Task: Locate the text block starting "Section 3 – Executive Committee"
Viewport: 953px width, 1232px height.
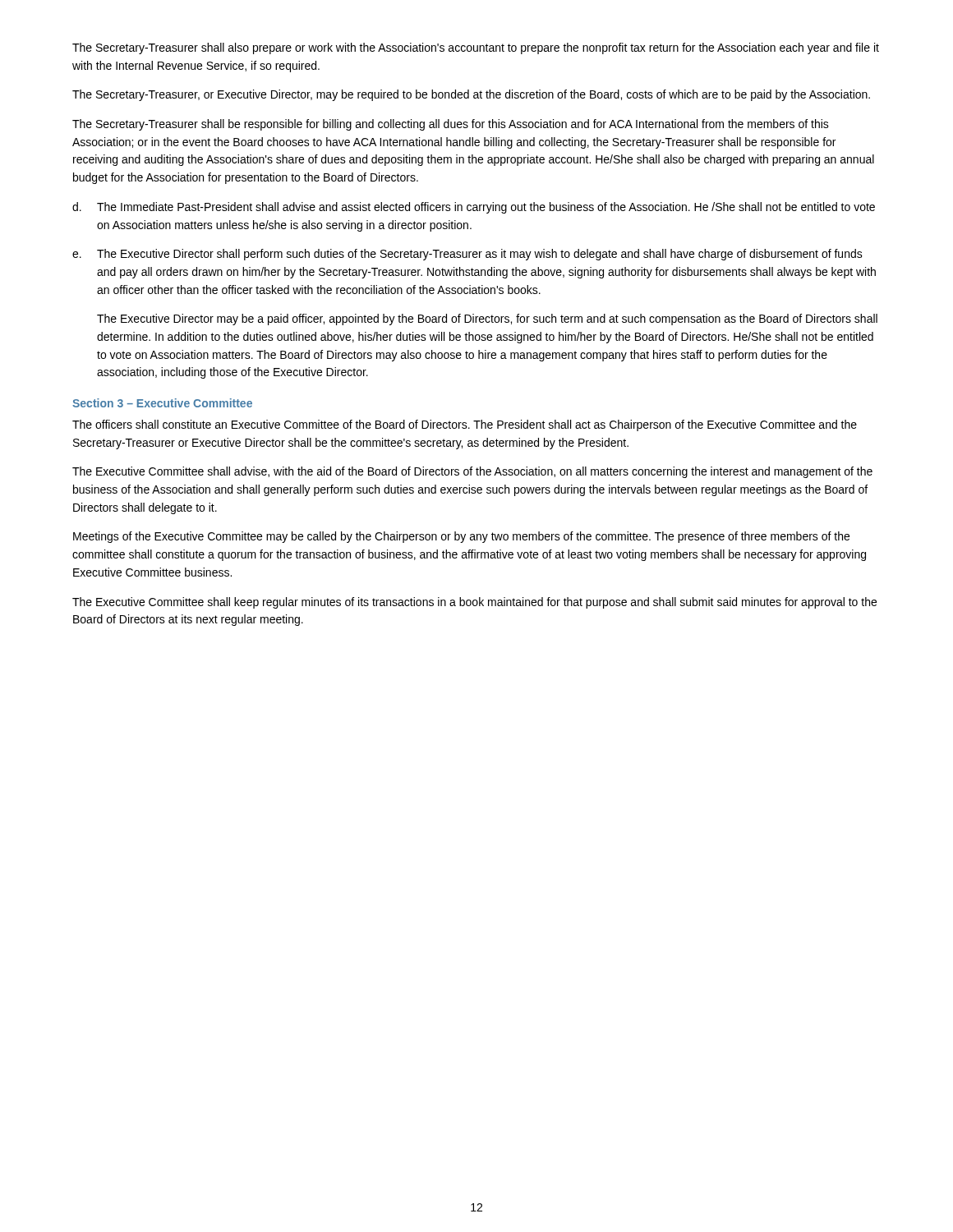Action: [162, 403]
